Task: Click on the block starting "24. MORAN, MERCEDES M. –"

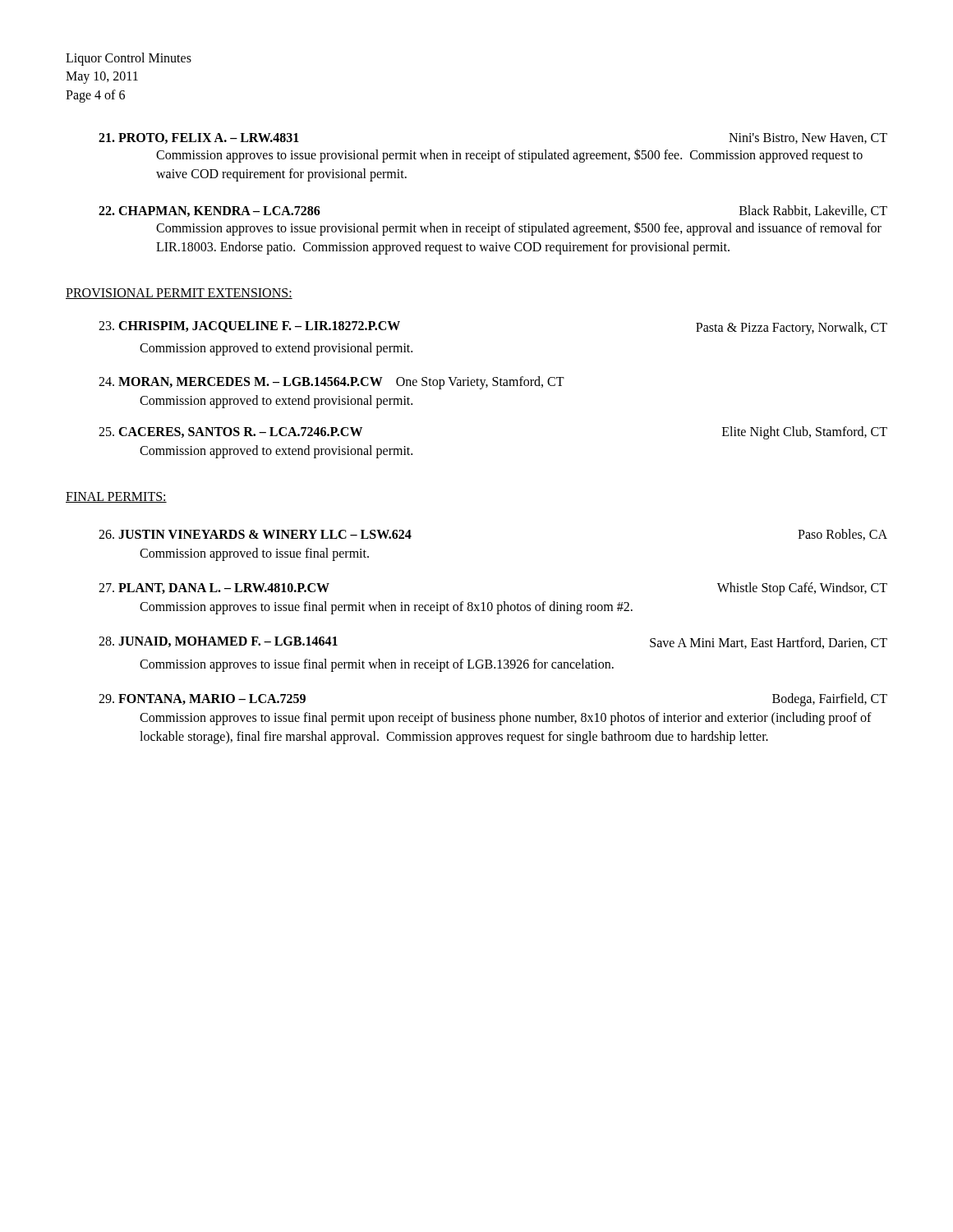Action: [493, 392]
